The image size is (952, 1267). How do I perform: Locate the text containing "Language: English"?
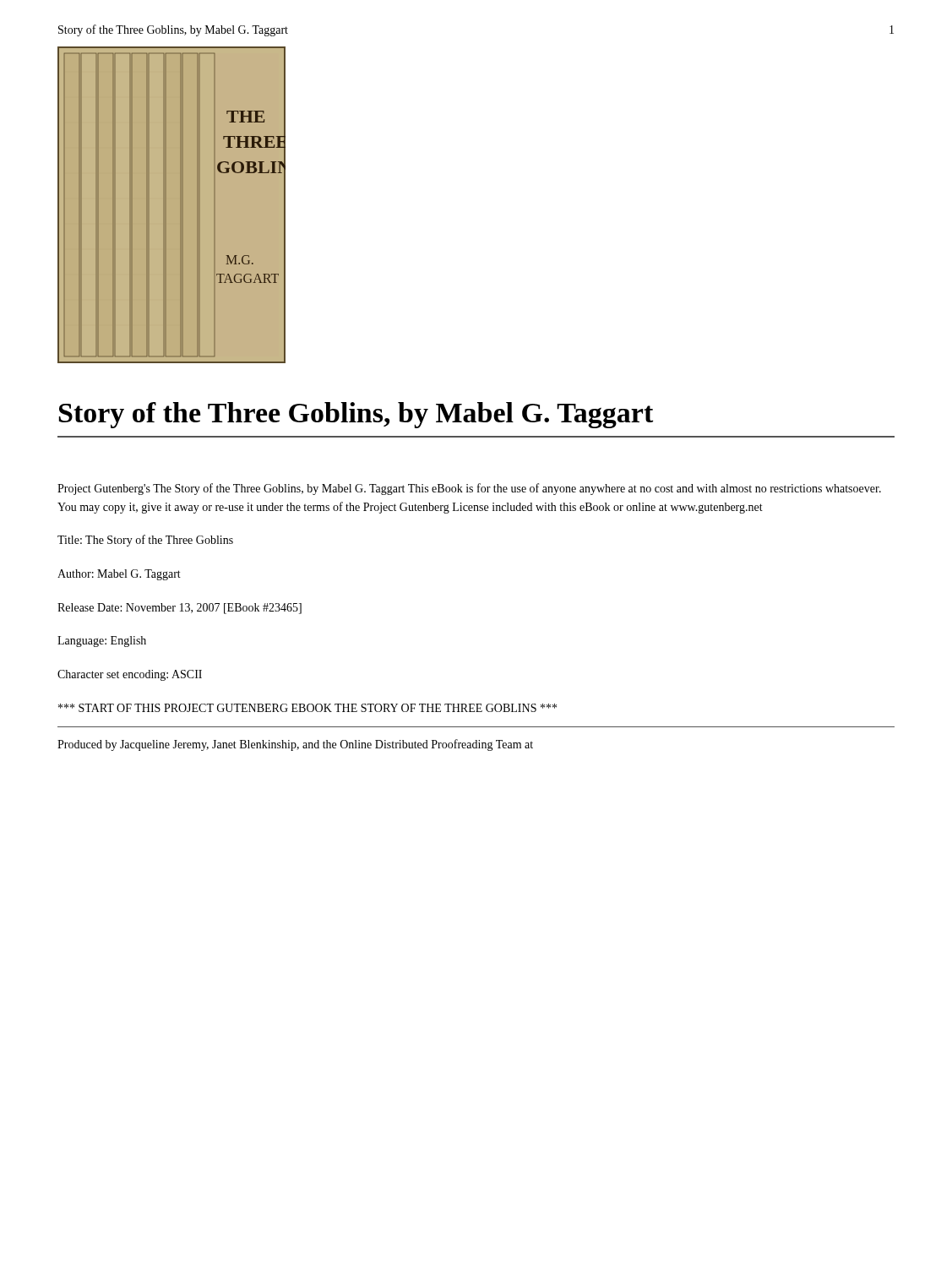(102, 641)
